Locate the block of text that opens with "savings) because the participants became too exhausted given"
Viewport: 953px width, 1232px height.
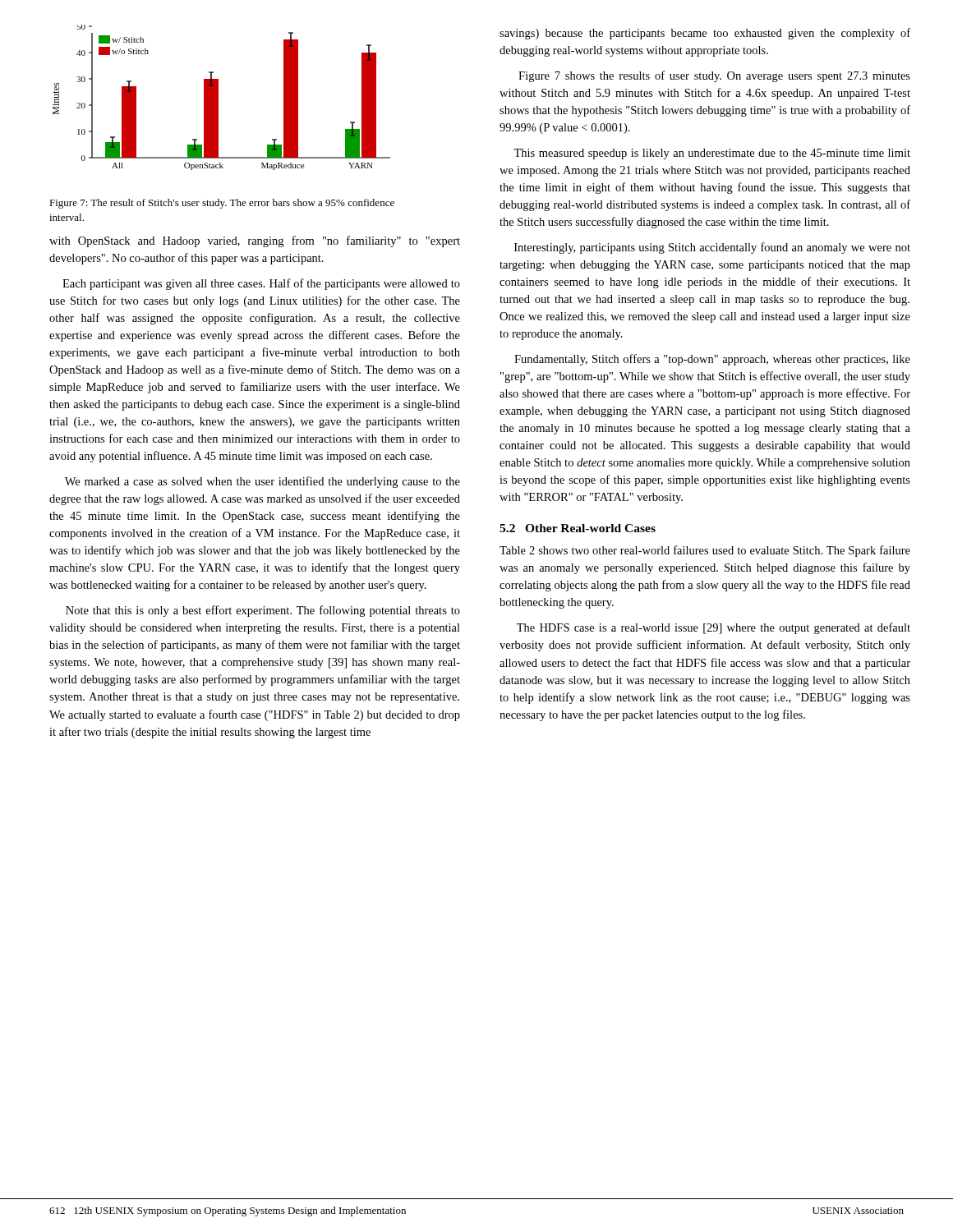705,41
